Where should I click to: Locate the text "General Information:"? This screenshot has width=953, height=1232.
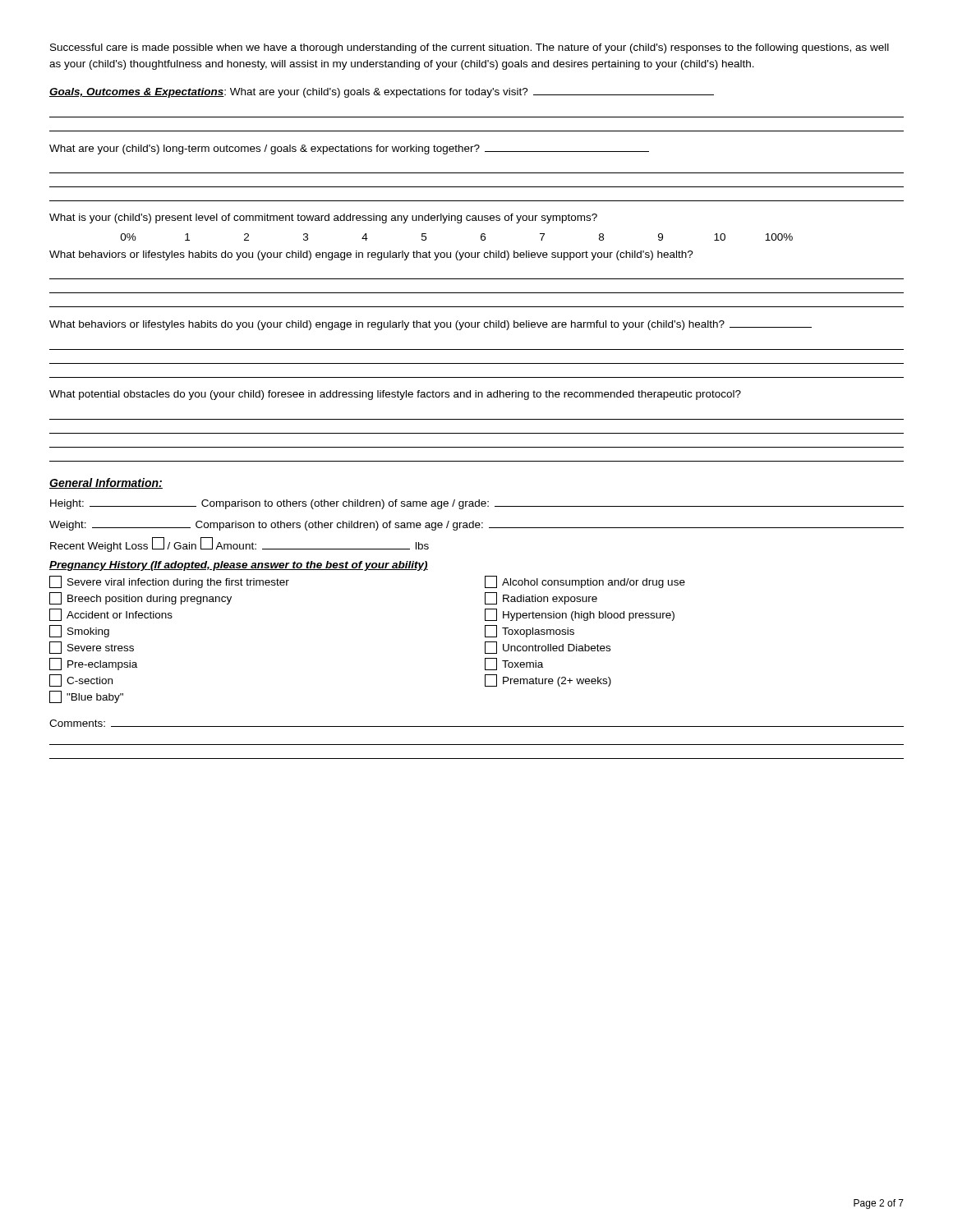coord(106,483)
